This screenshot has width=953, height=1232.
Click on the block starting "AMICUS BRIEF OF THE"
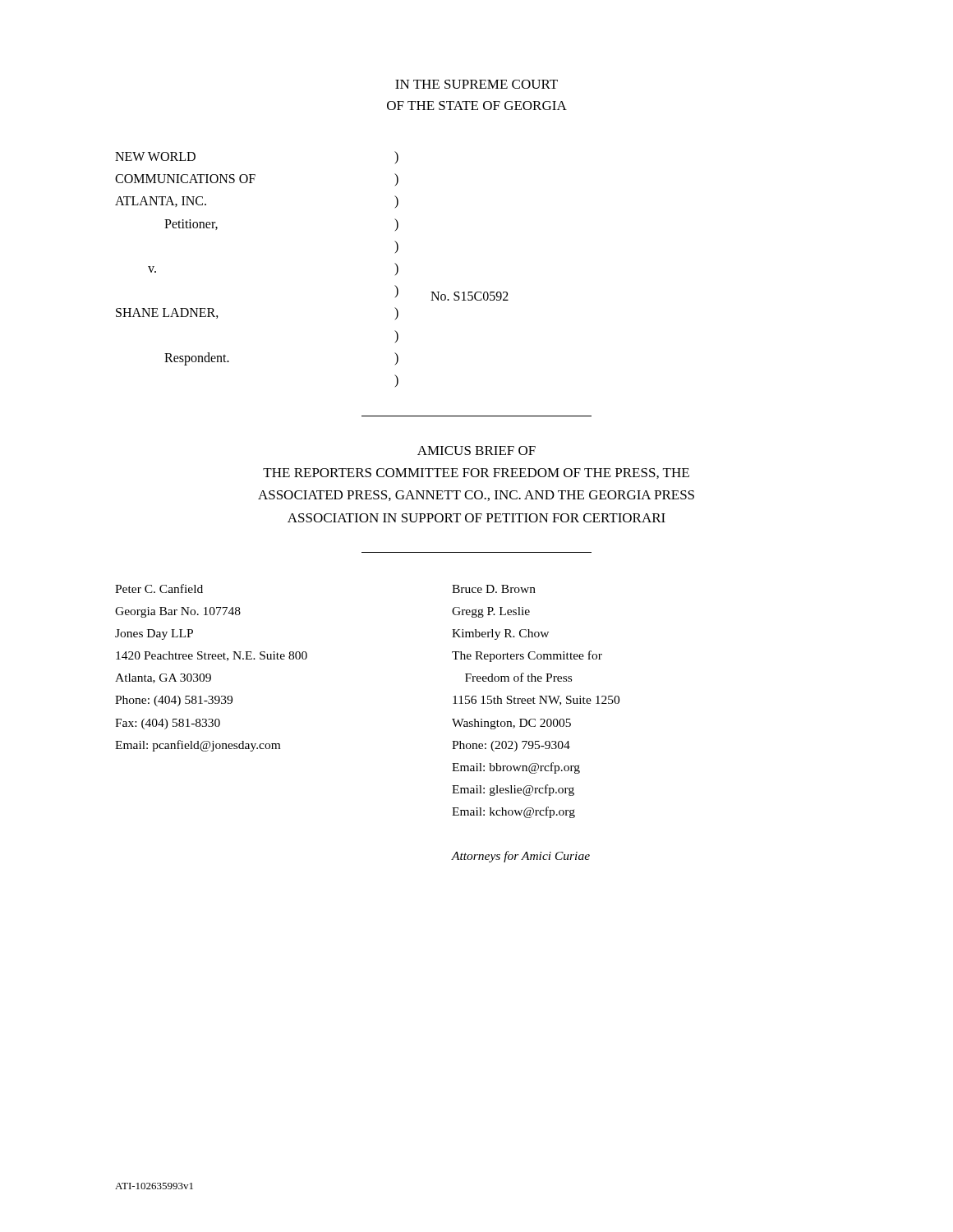[x=476, y=484]
